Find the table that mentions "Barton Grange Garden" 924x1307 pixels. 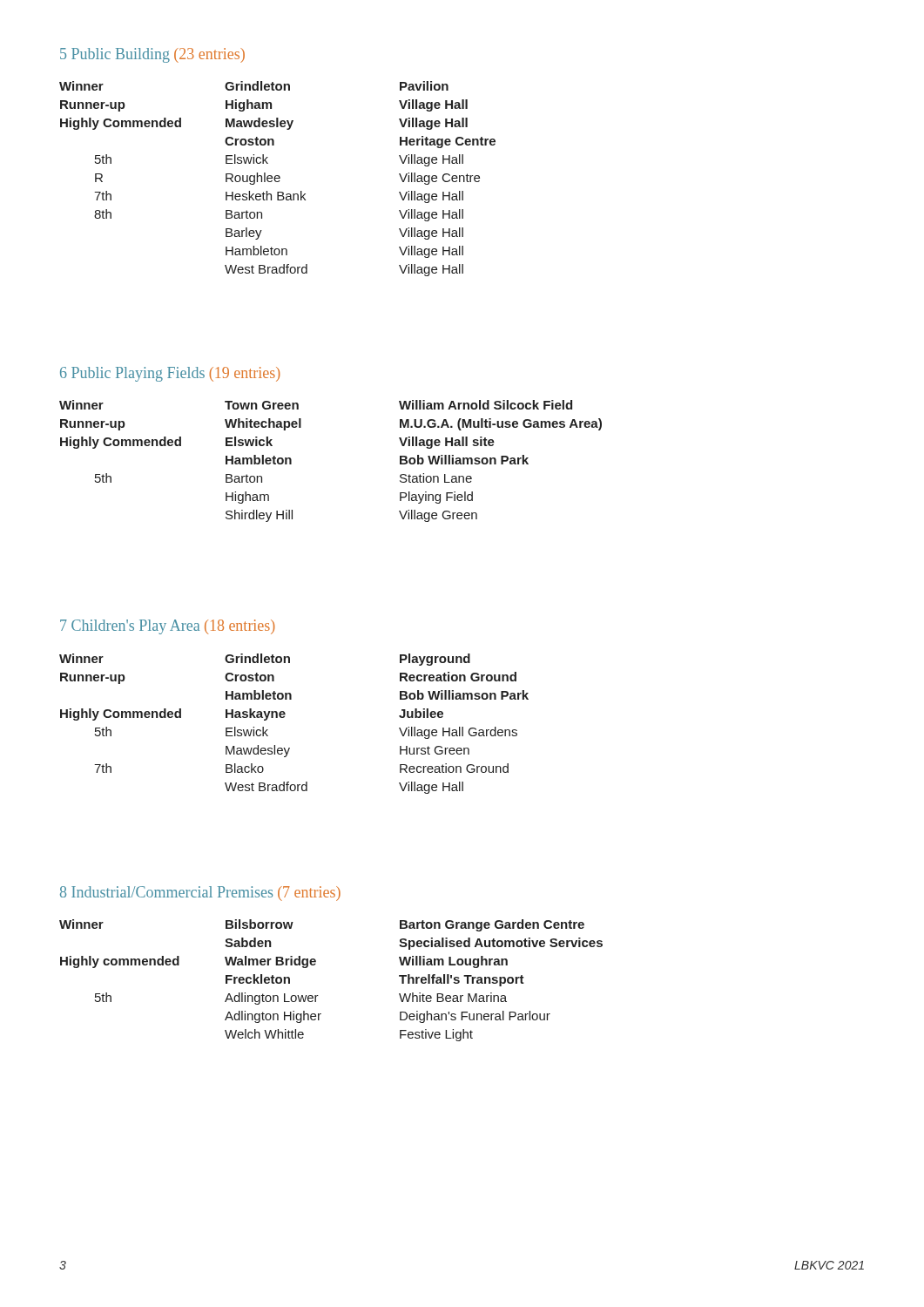(462, 979)
